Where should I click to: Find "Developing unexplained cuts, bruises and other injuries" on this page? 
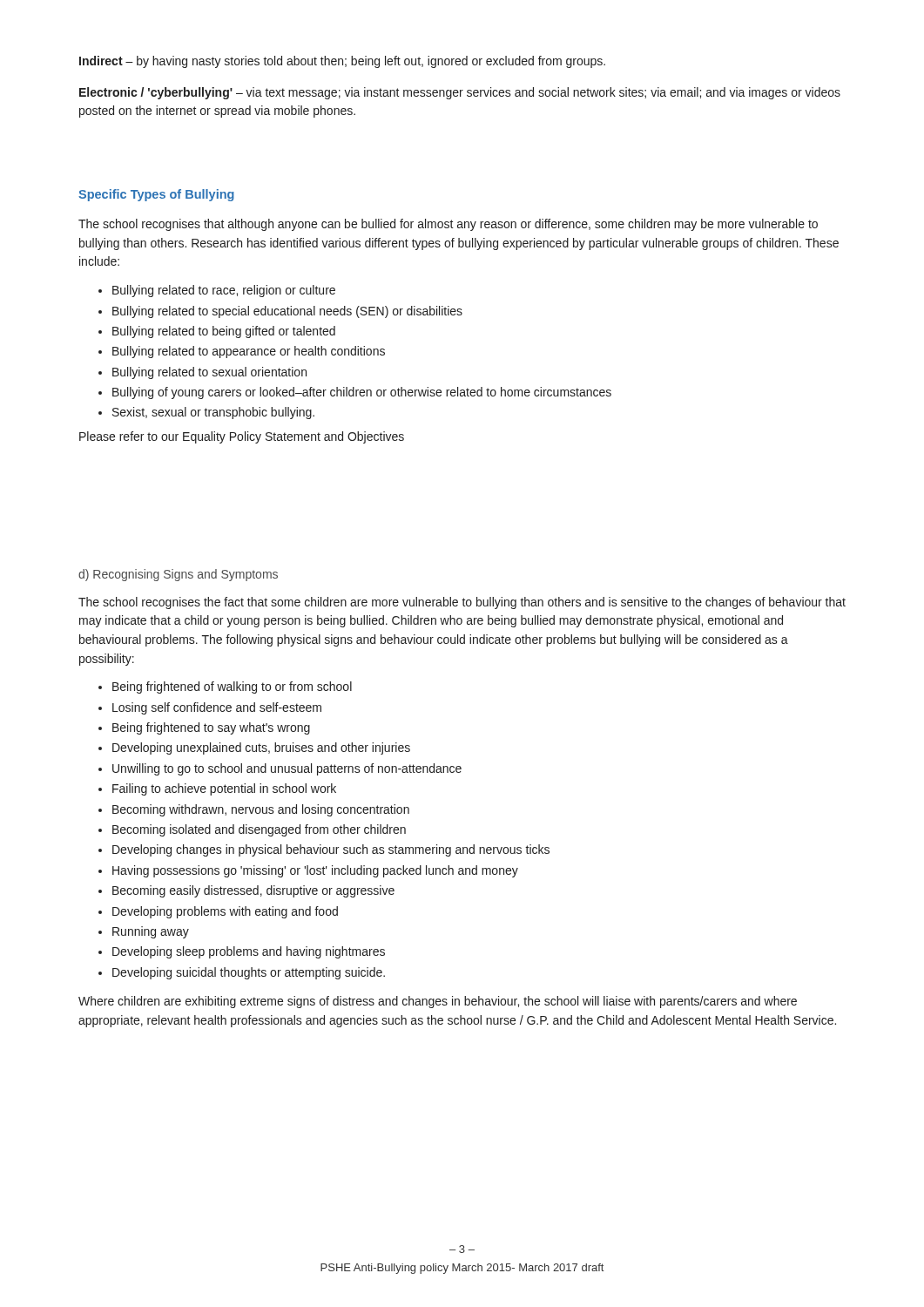[x=261, y=748]
